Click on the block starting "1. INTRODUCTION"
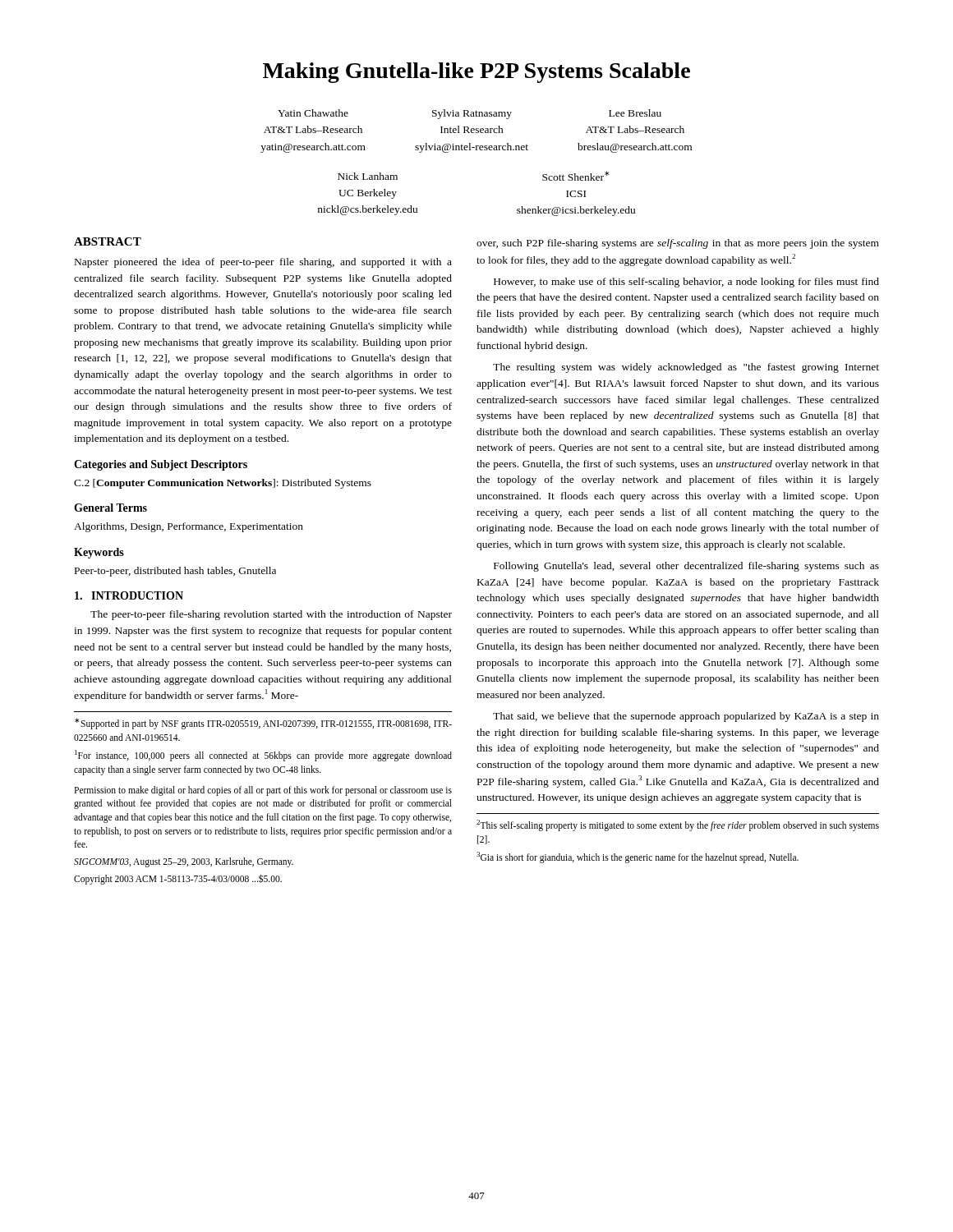The height and width of the screenshot is (1232, 953). click(129, 596)
